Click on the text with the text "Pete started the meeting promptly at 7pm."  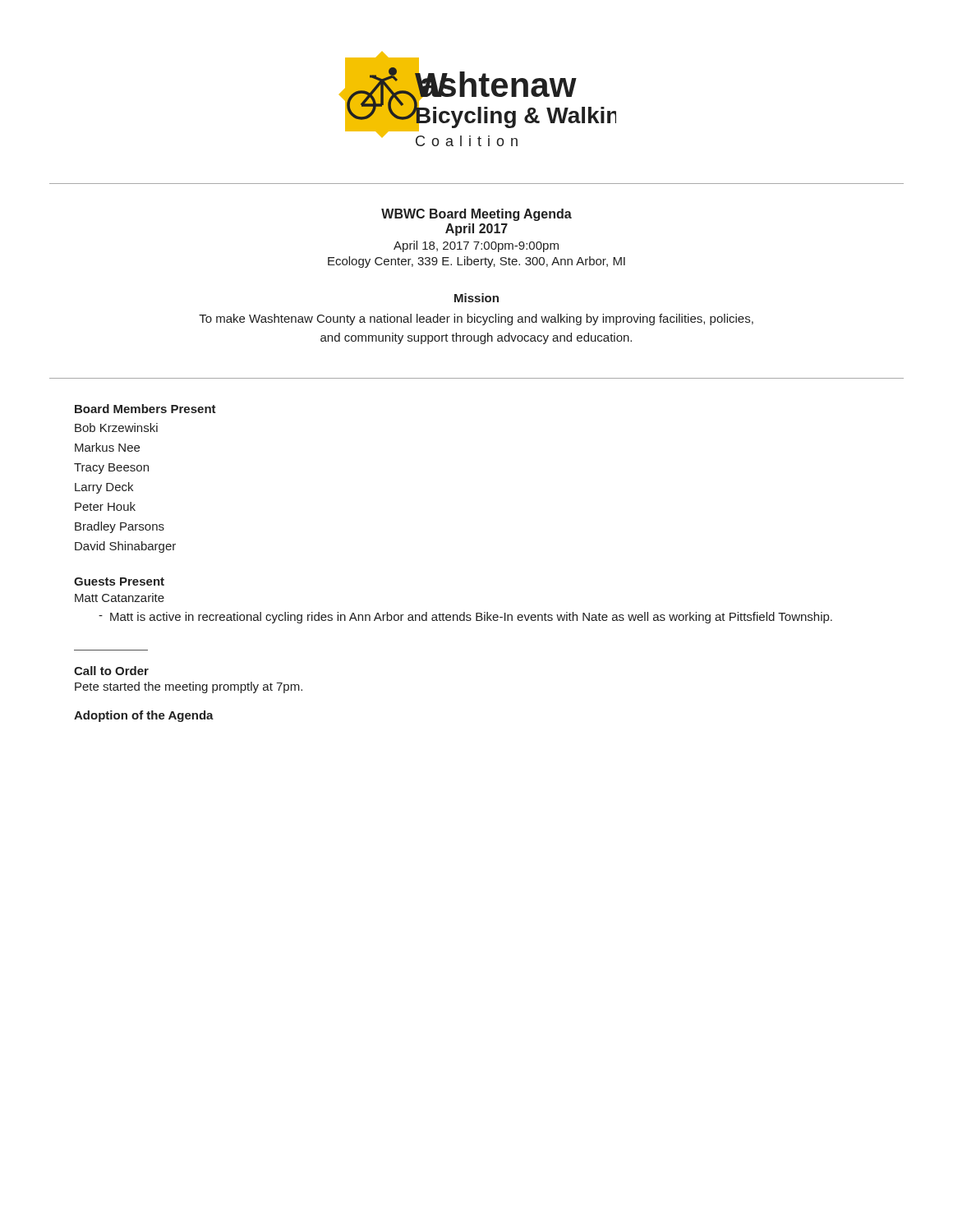(189, 686)
